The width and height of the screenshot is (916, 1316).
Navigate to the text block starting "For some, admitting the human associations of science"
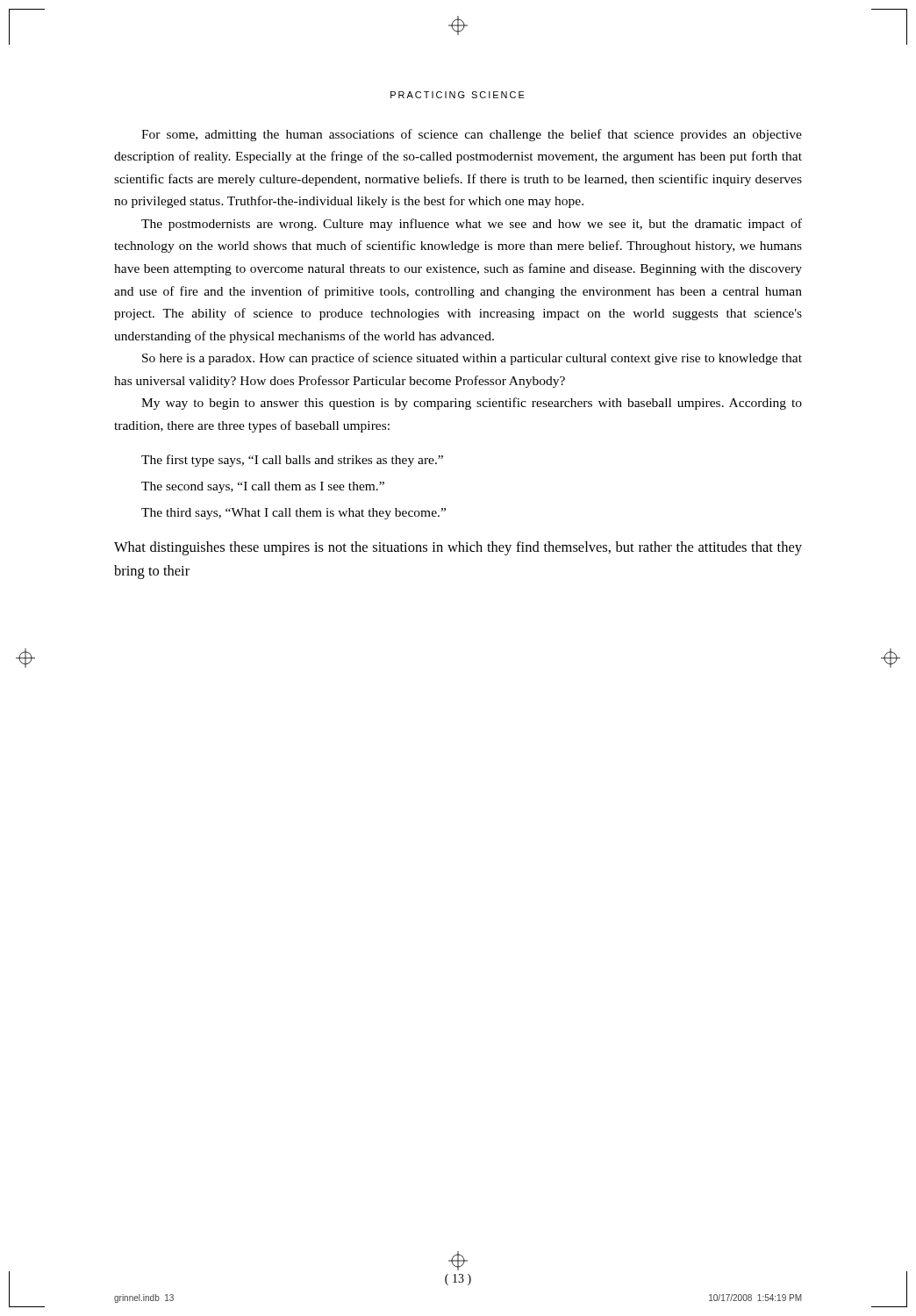click(x=458, y=279)
